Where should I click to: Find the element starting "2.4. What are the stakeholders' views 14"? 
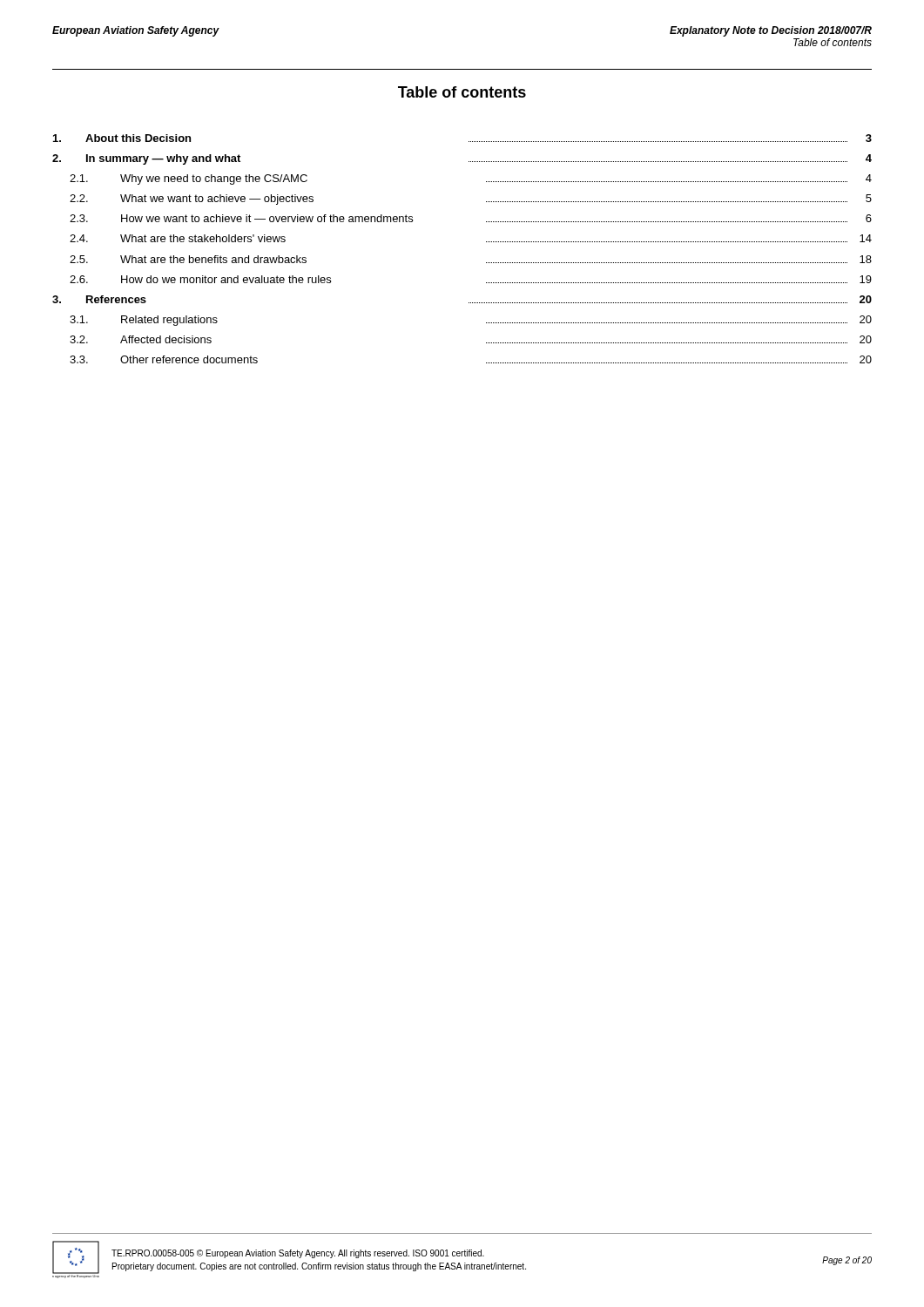(x=81, y=238)
